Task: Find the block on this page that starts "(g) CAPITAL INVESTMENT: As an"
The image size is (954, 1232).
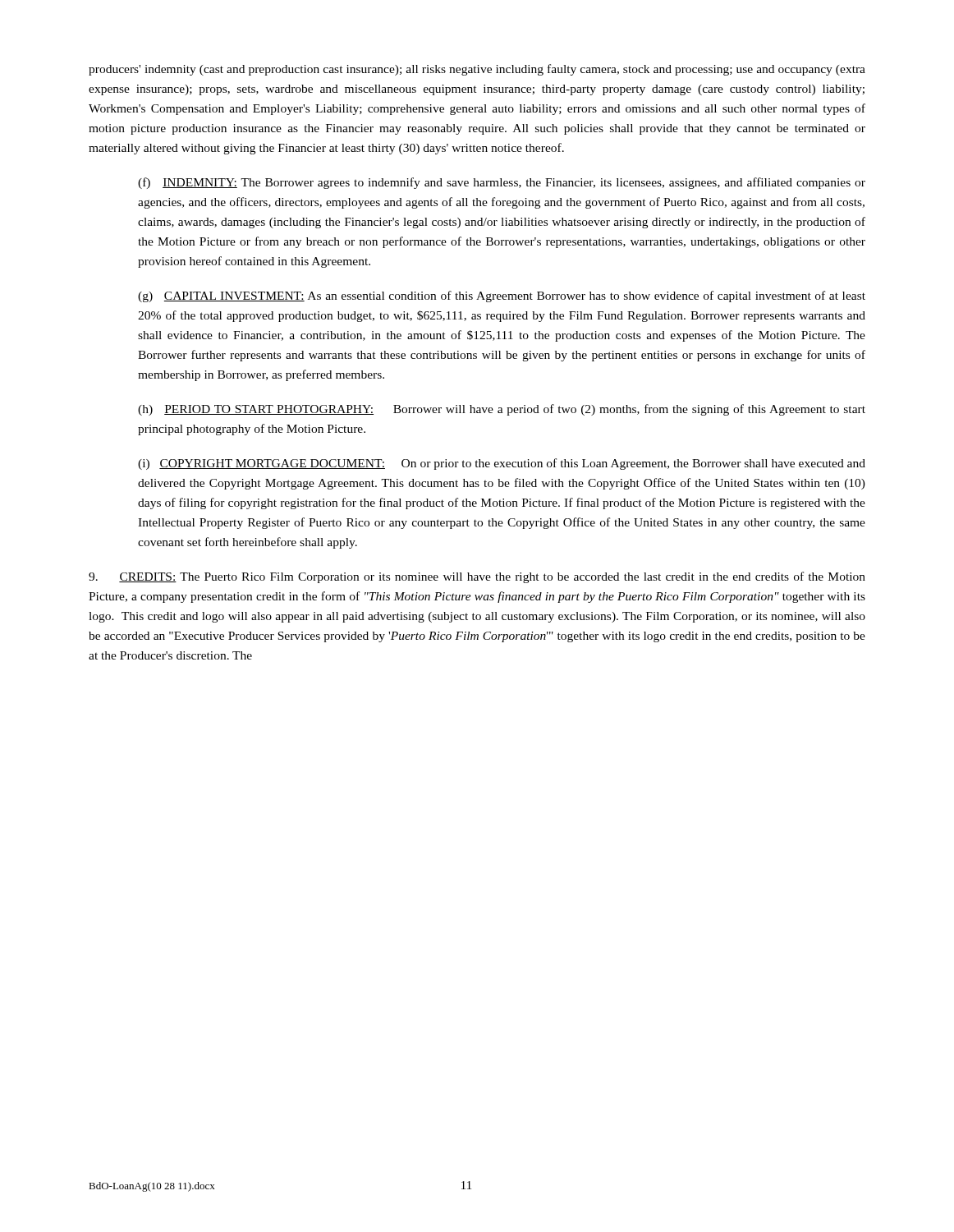Action: point(502,335)
